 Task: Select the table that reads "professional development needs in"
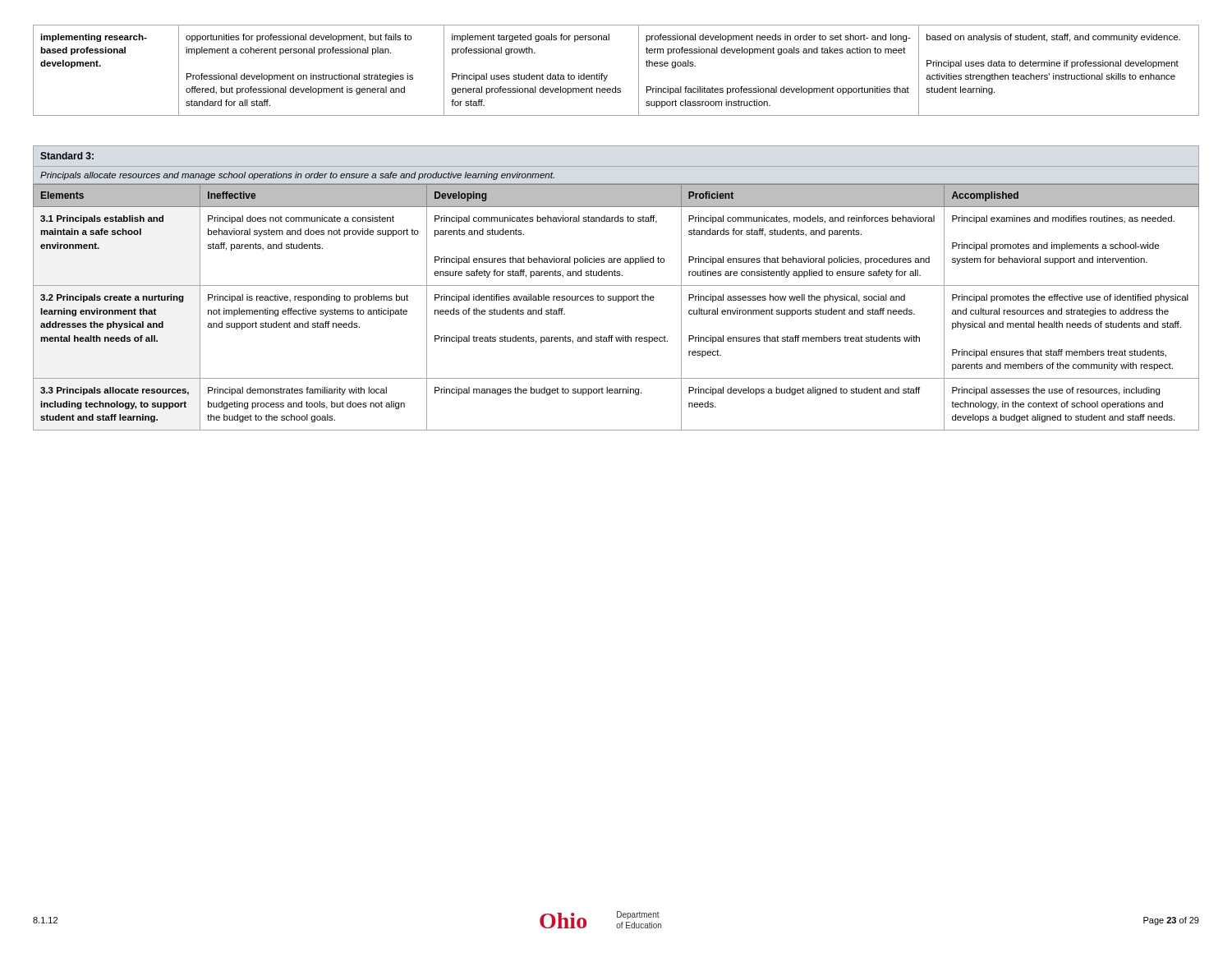click(616, 70)
